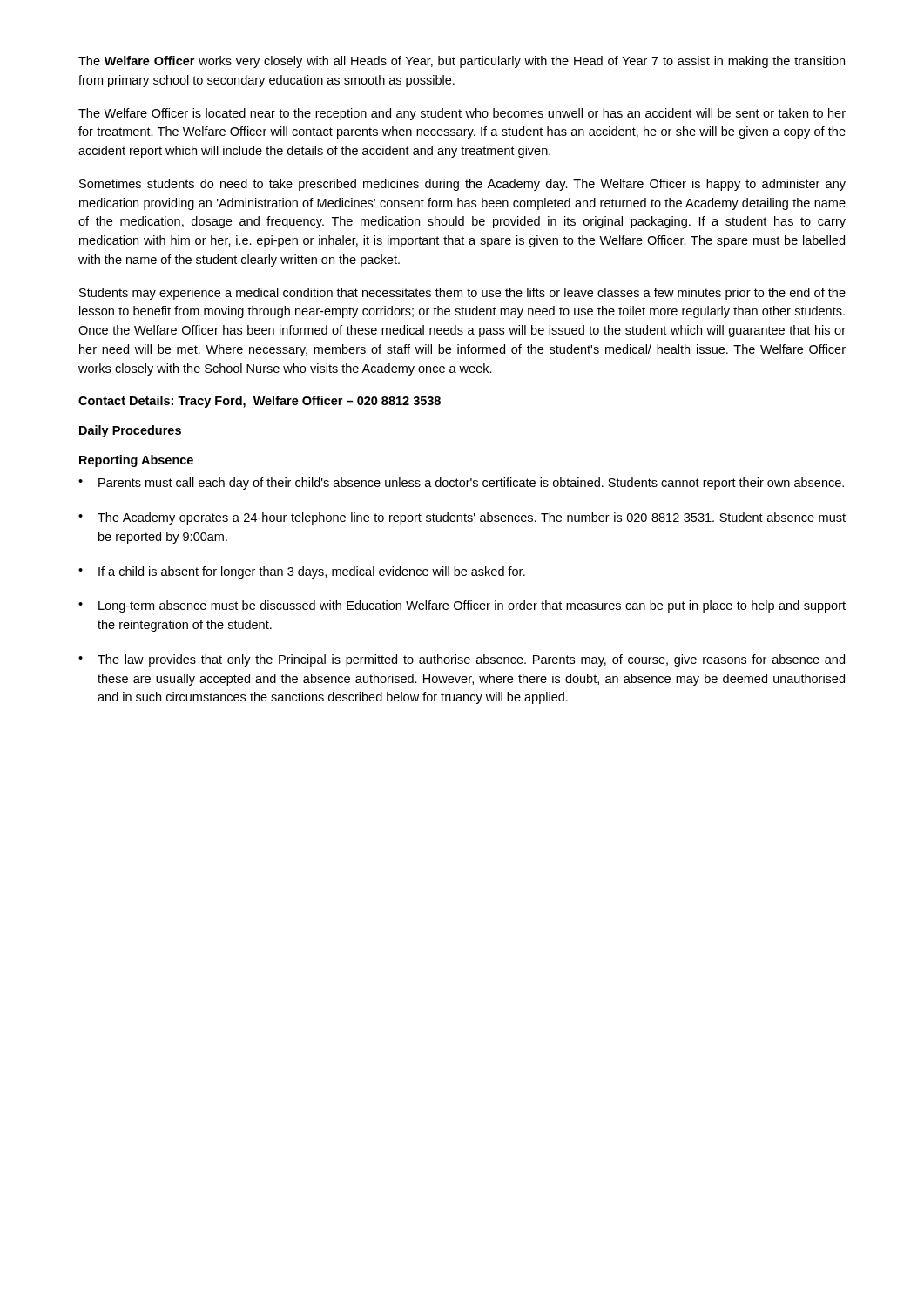This screenshot has height=1307, width=924.
Task: Select the element starting "• The law provides that"
Action: 462,679
